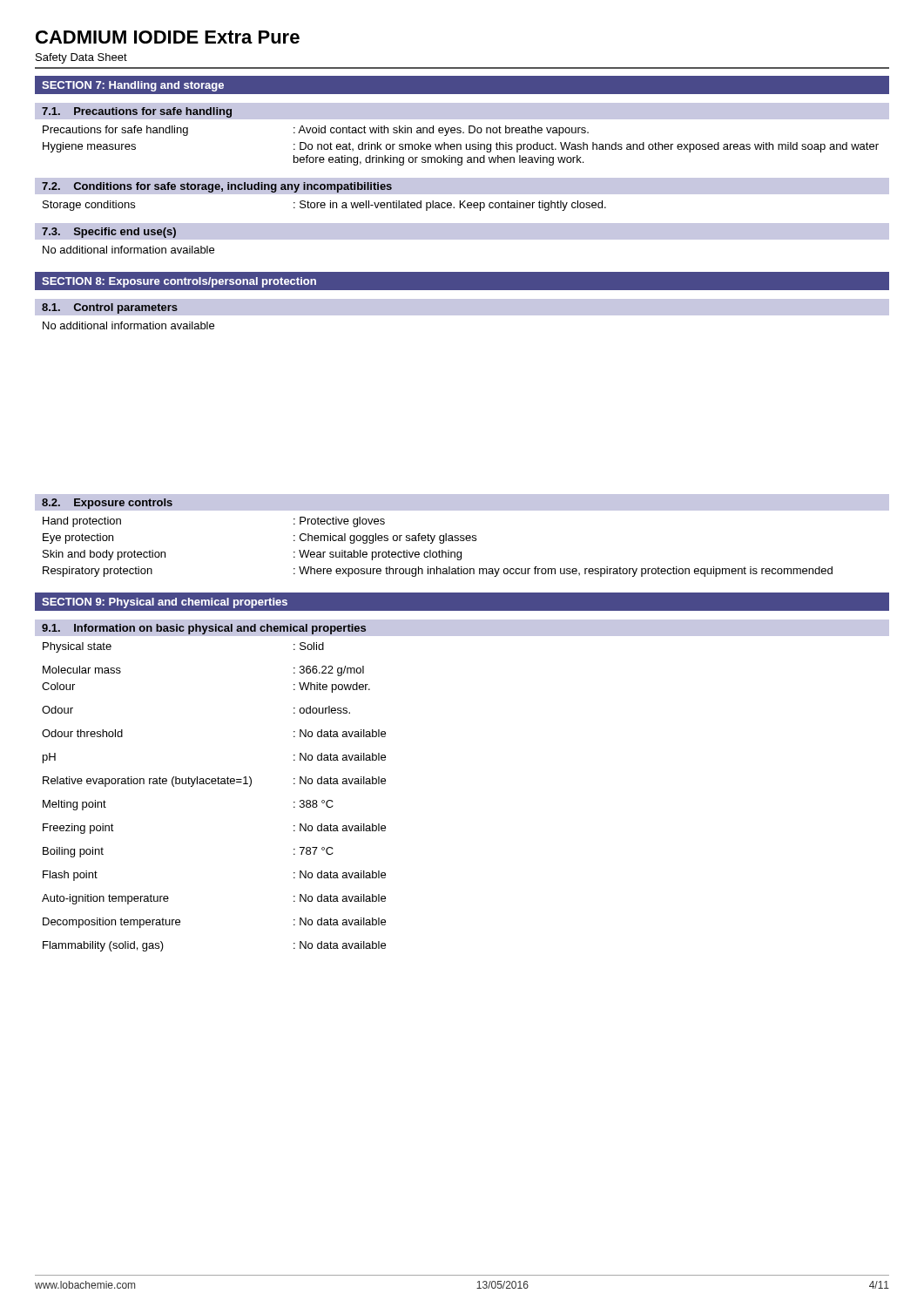924x1307 pixels.
Task: Point to the element starting "Precautions for safe handling : Avoid contact"
Action: tap(465, 129)
